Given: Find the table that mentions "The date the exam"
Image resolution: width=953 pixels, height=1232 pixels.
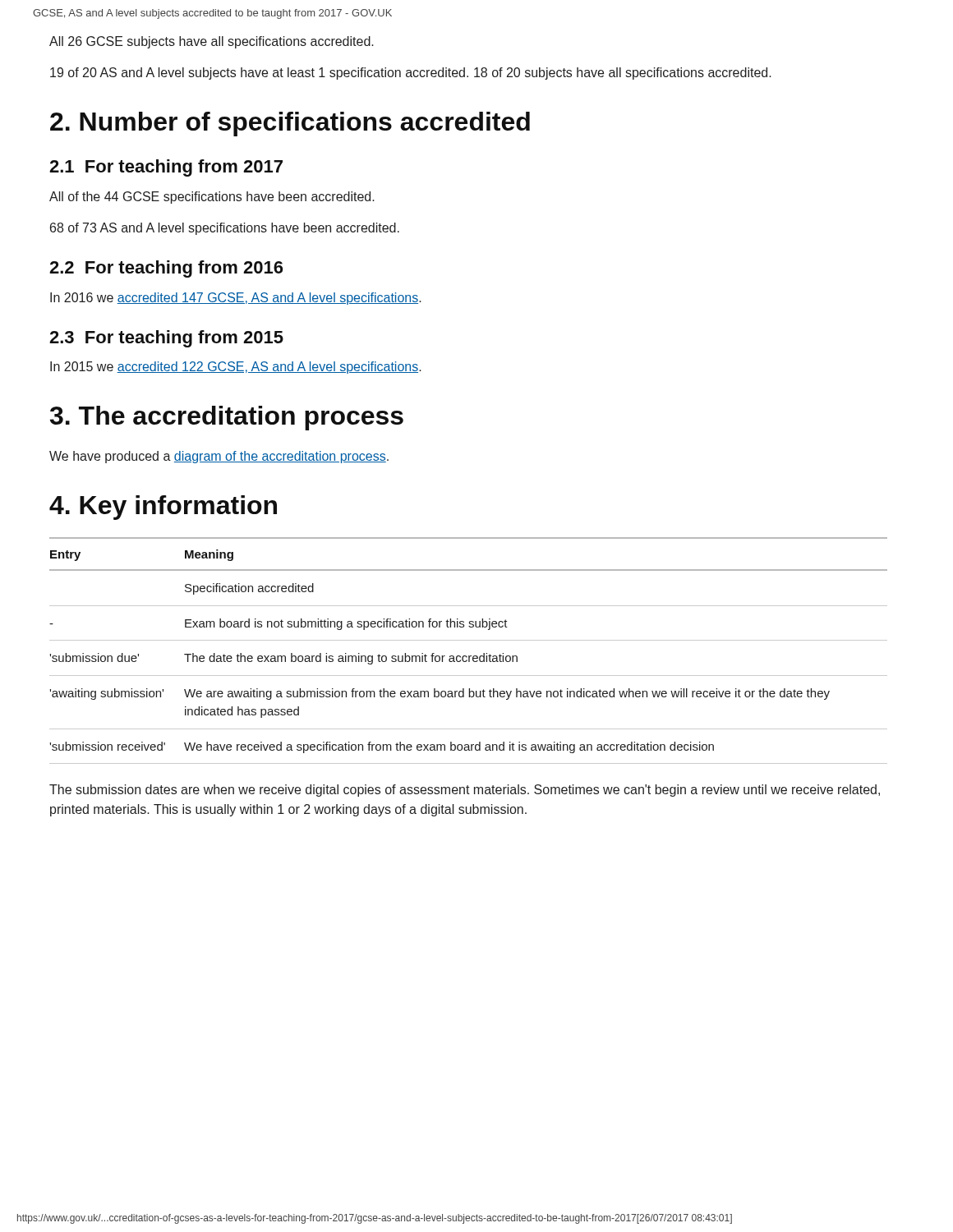Looking at the screenshot, I should (x=468, y=651).
